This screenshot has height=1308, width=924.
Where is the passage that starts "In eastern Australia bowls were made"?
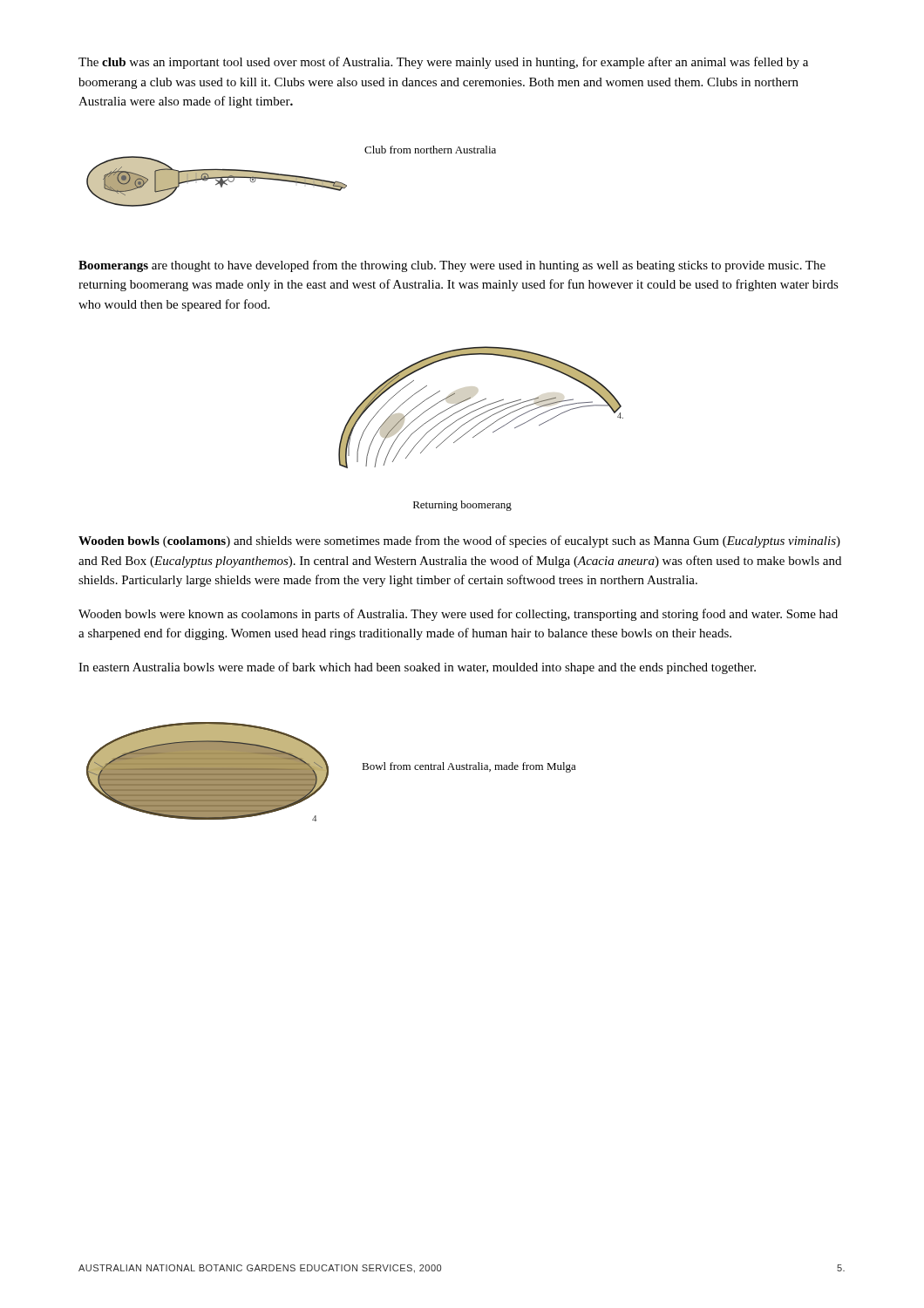(x=418, y=667)
